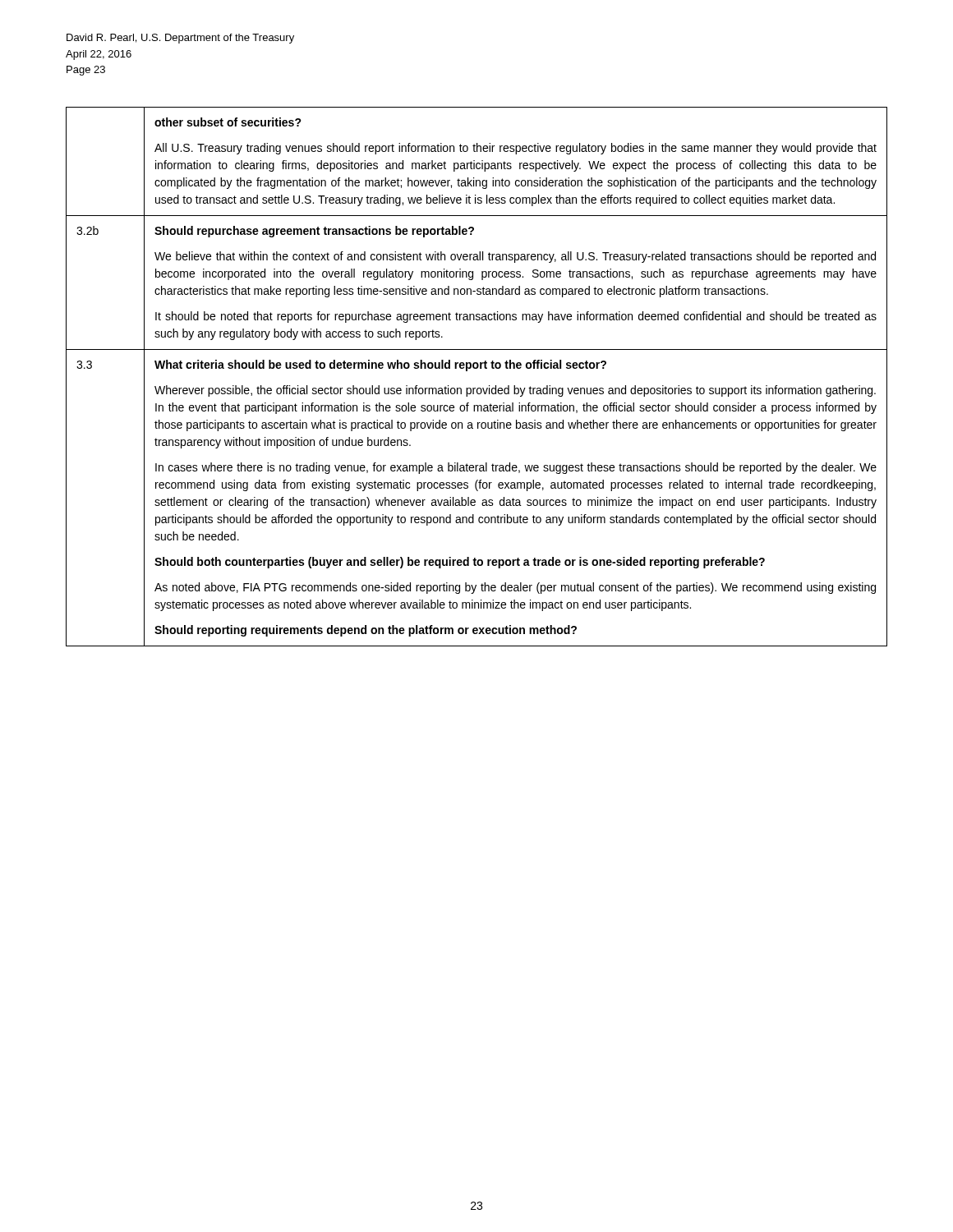Image resolution: width=953 pixels, height=1232 pixels.
Task: Locate the text block starting "Wherever possible, the official"
Action: pyautogui.click(x=516, y=416)
